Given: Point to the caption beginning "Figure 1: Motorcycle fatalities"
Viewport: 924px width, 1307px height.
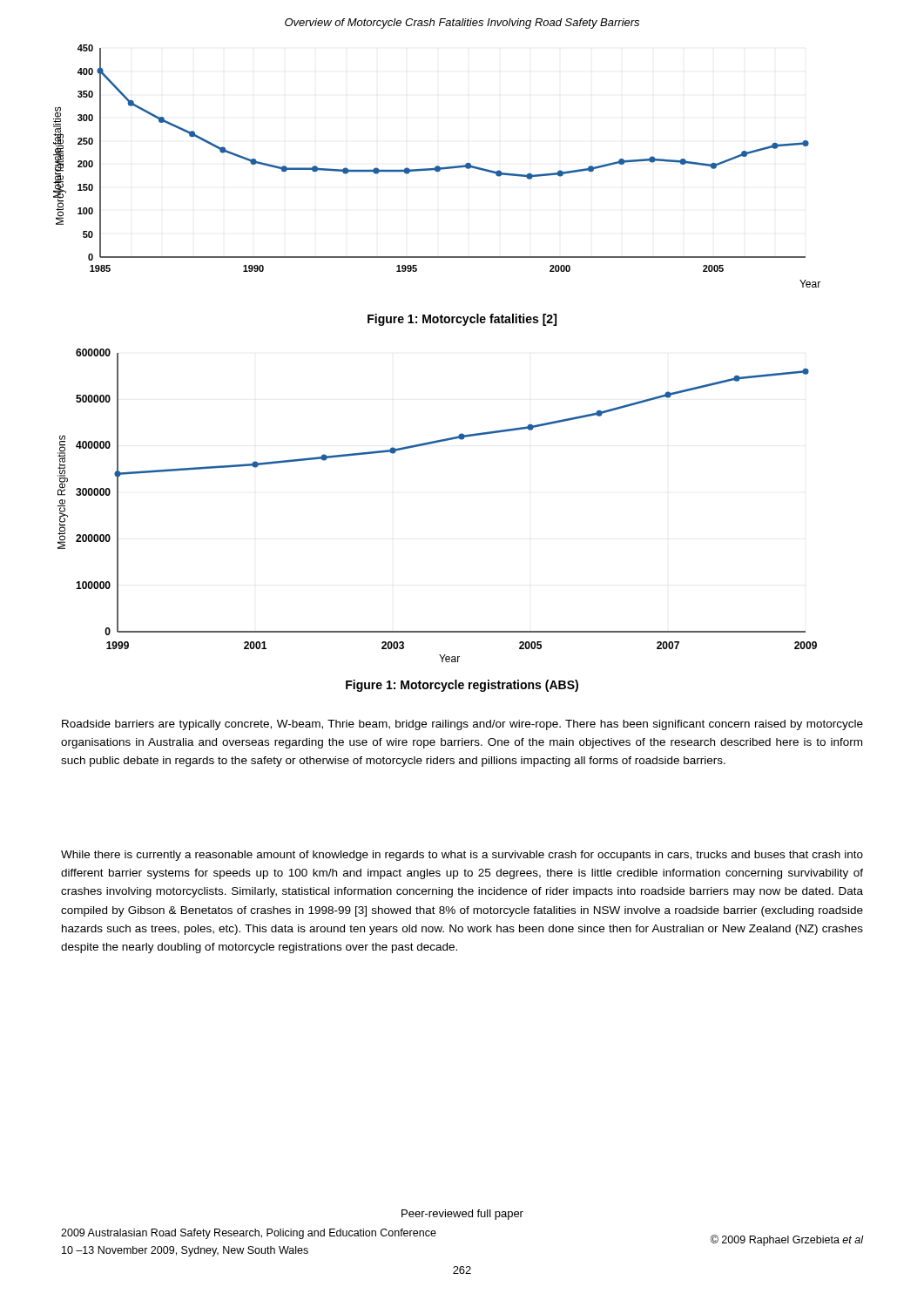Looking at the screenshot, I should point(462,319).
